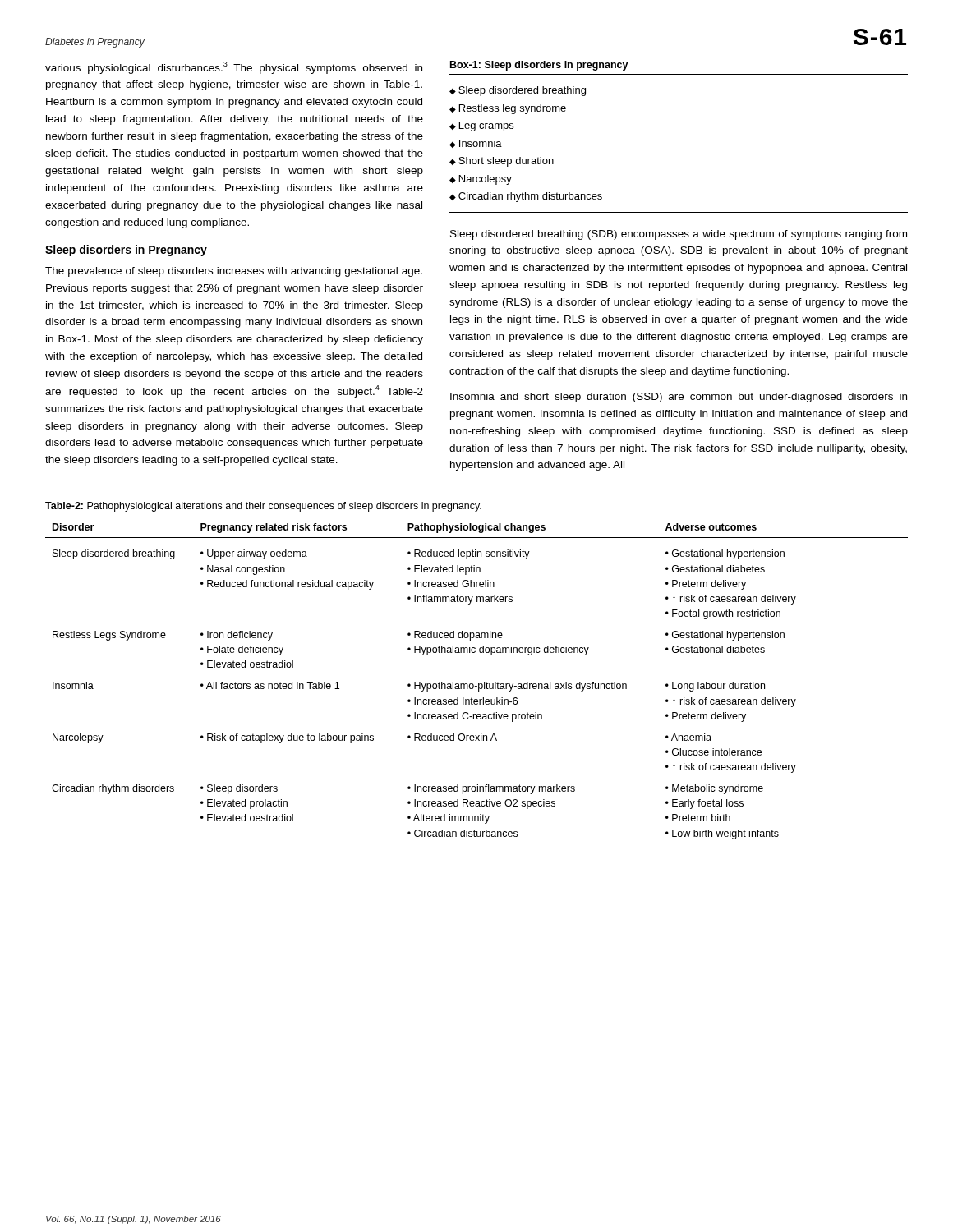Select the table that reads "• Risk of cataplexy"

click(x=476, y=683)
